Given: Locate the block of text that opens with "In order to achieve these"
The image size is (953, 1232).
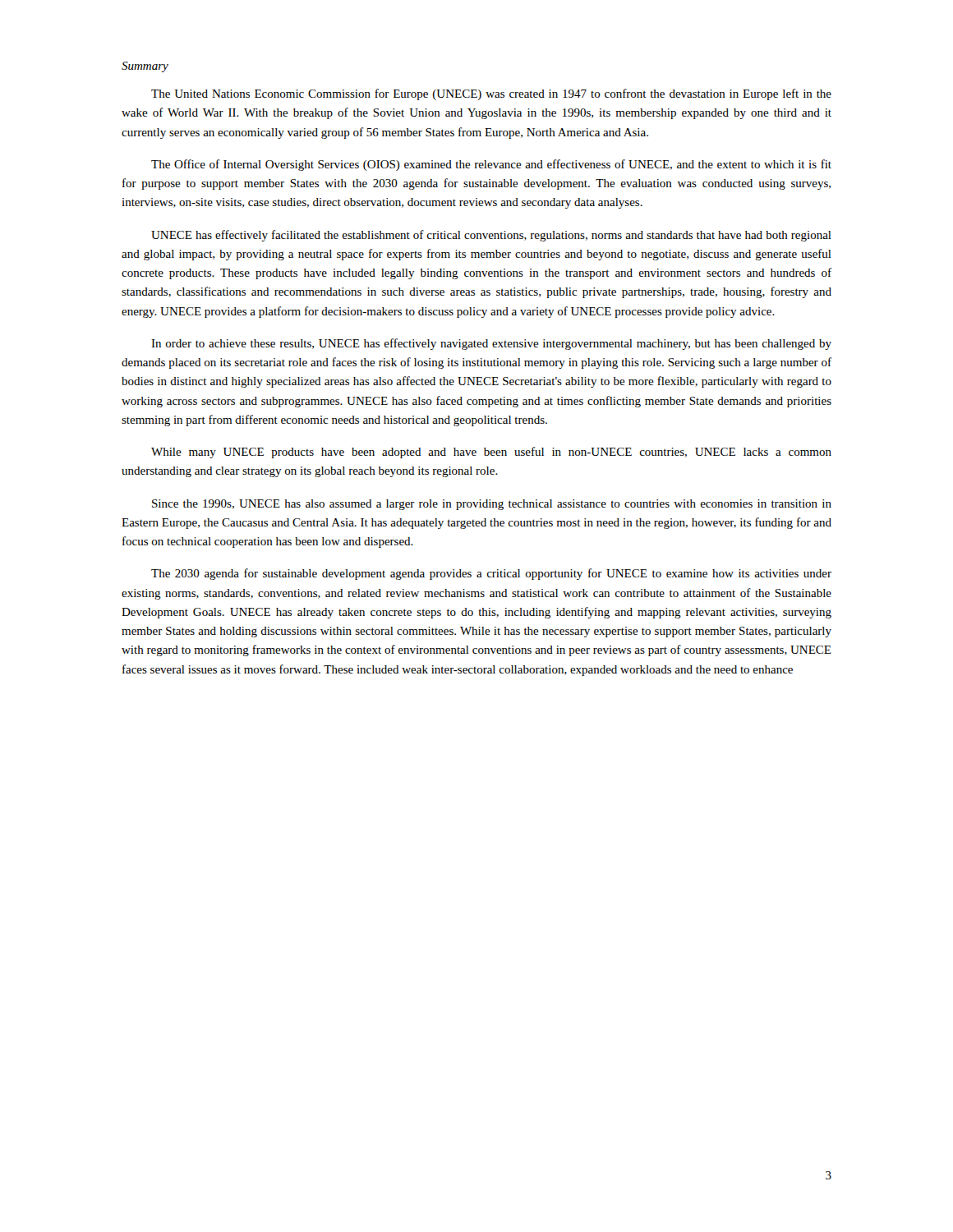Looking at the screenshot, I should tap(476, 382).
